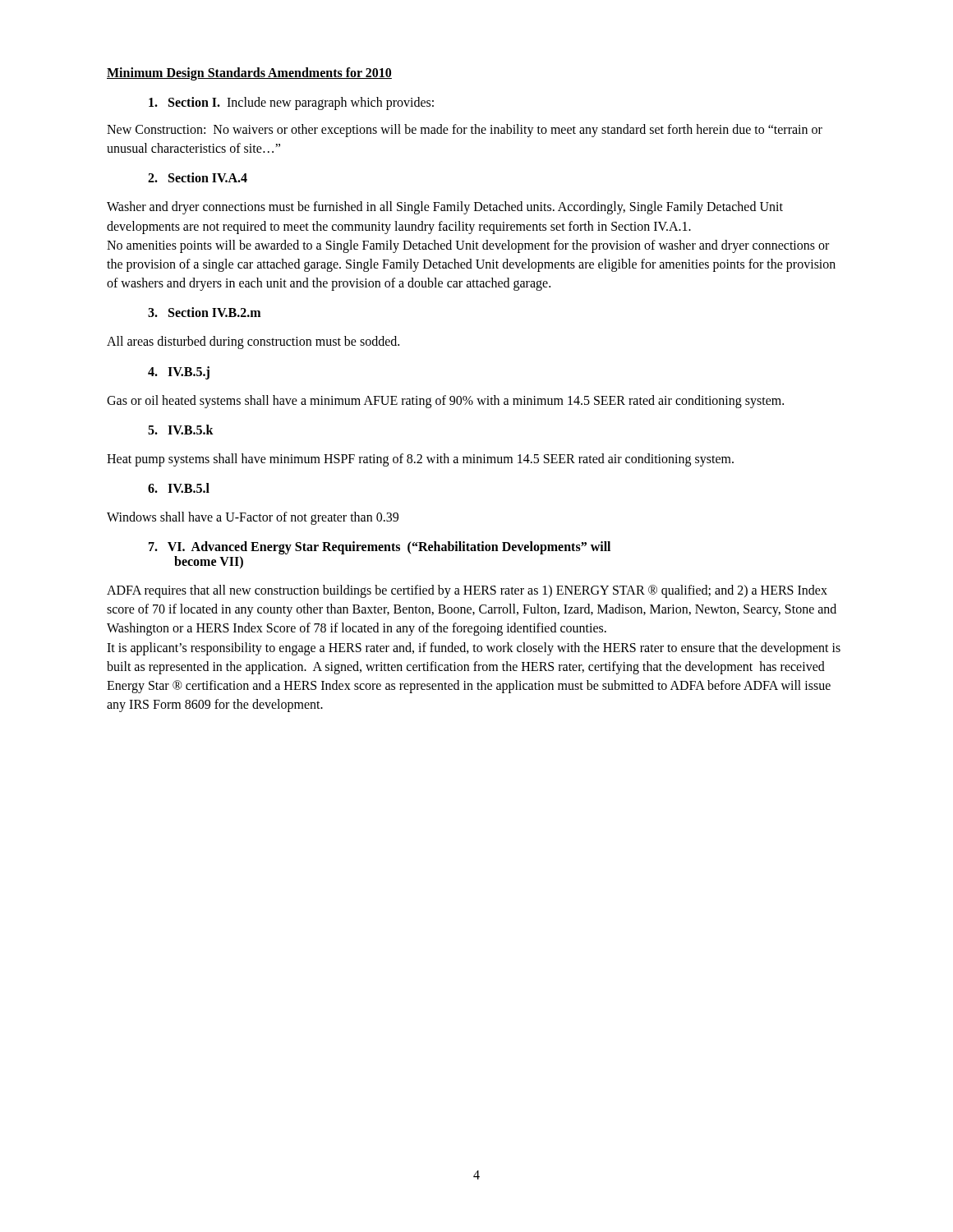Select the block starting "3. Section IV.B.2.m"
The image size is (953, 1232).
[204, 313]
